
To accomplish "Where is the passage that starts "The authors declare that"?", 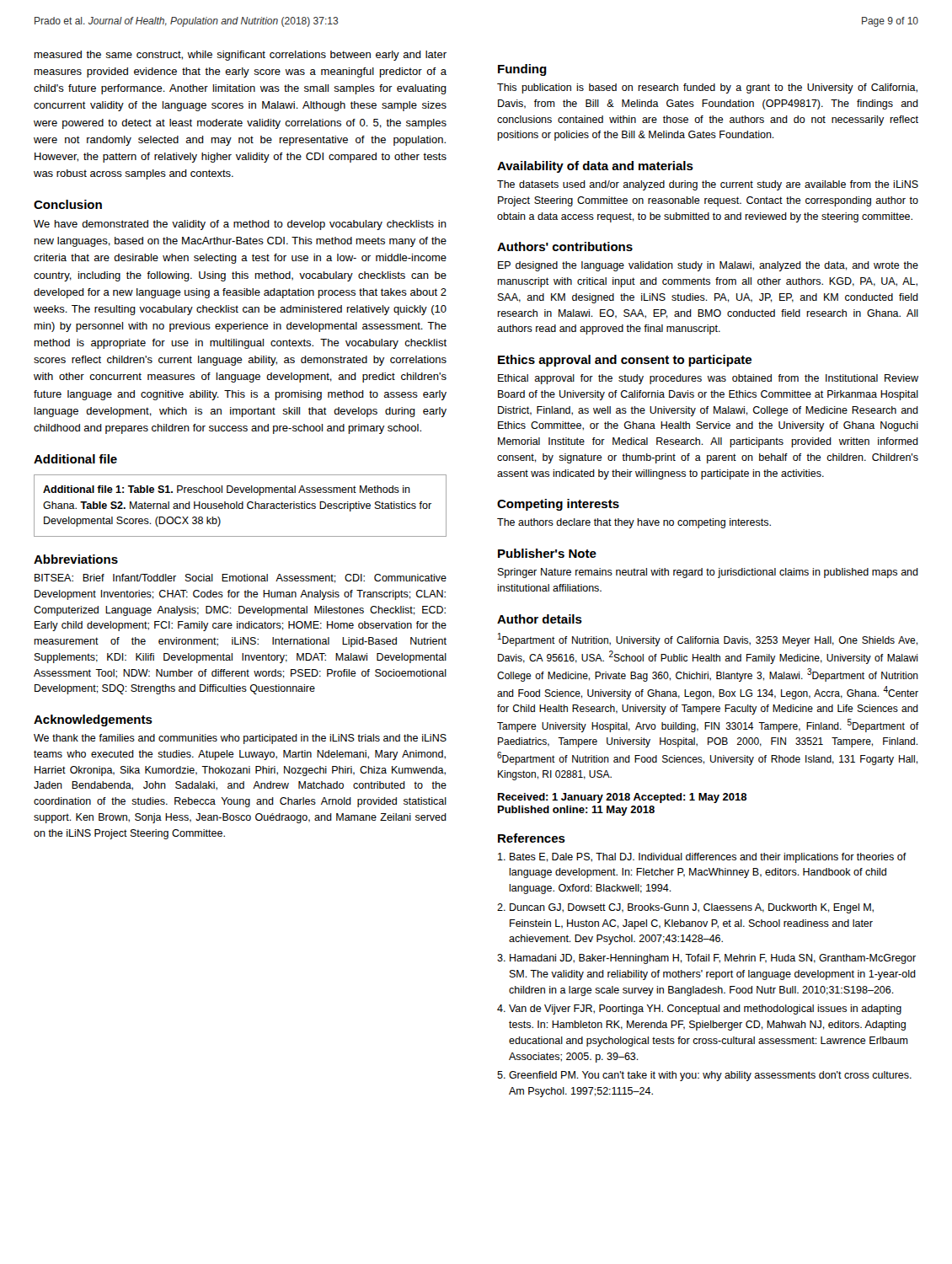I will tap(708, 523).
